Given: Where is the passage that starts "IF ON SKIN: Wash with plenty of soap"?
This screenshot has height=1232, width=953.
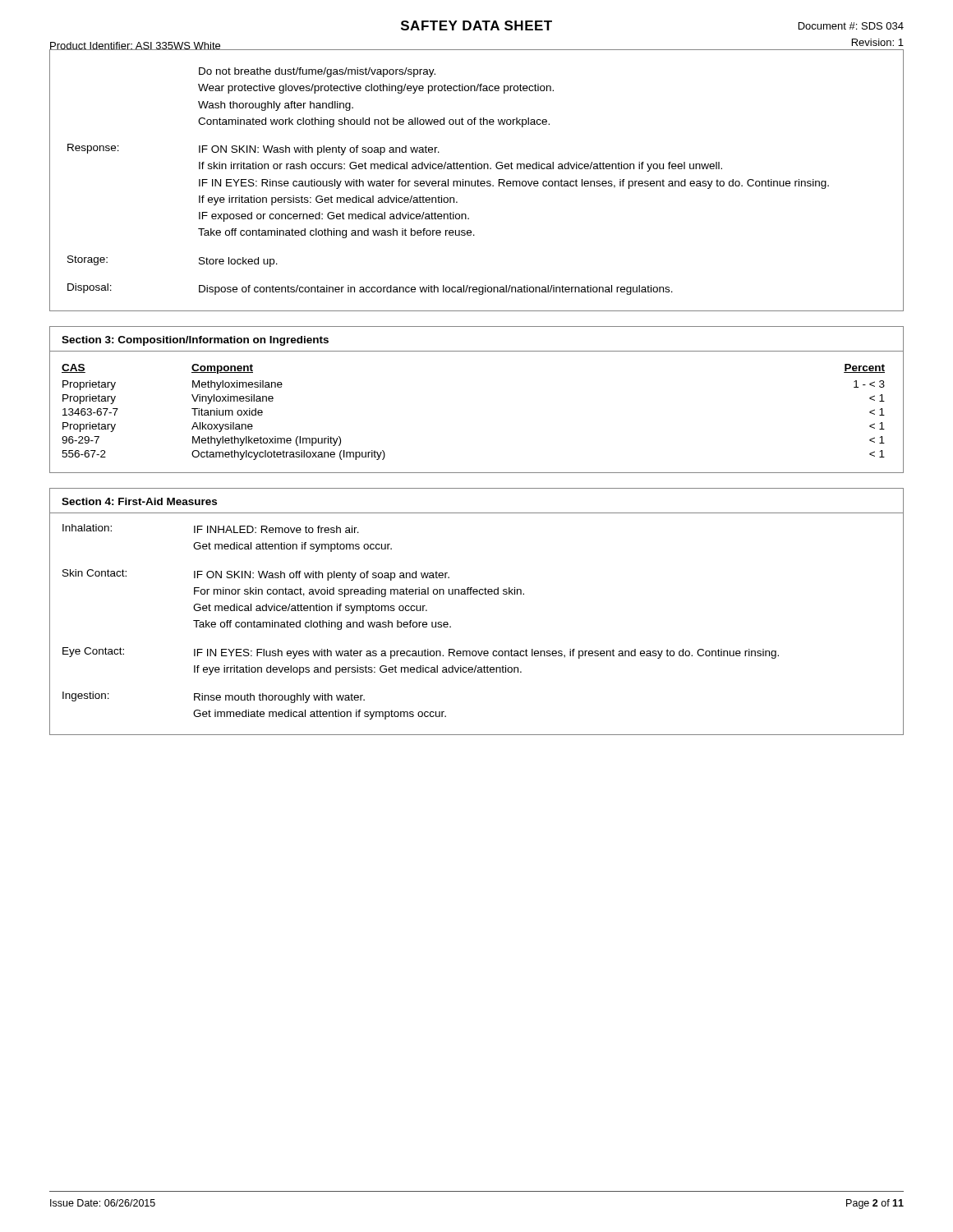Looking at the screenshot, I should pyautogui.click(x=514, y=191).
